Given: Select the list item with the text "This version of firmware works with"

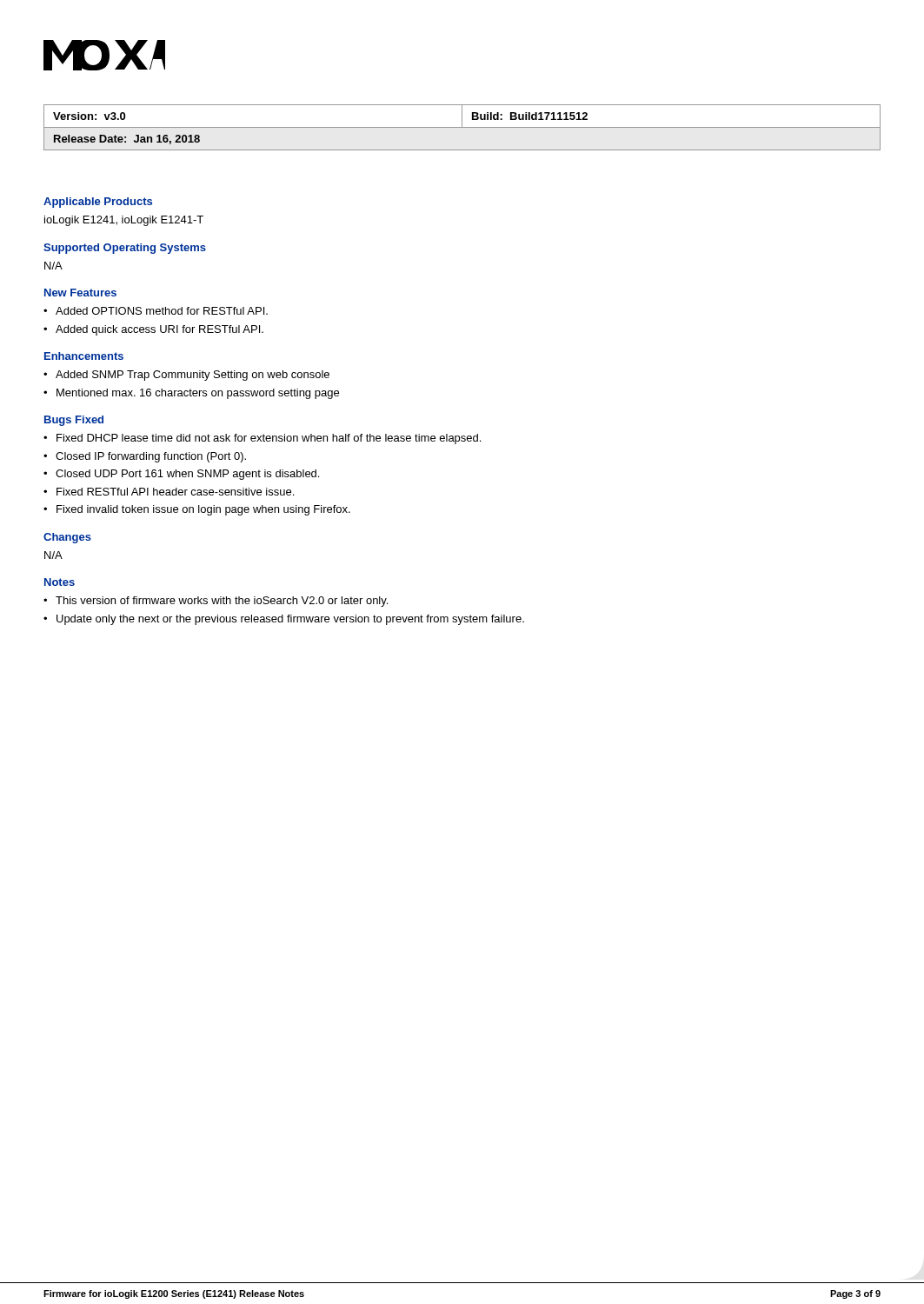Looking at the screenshot, I should pos(222,600).
